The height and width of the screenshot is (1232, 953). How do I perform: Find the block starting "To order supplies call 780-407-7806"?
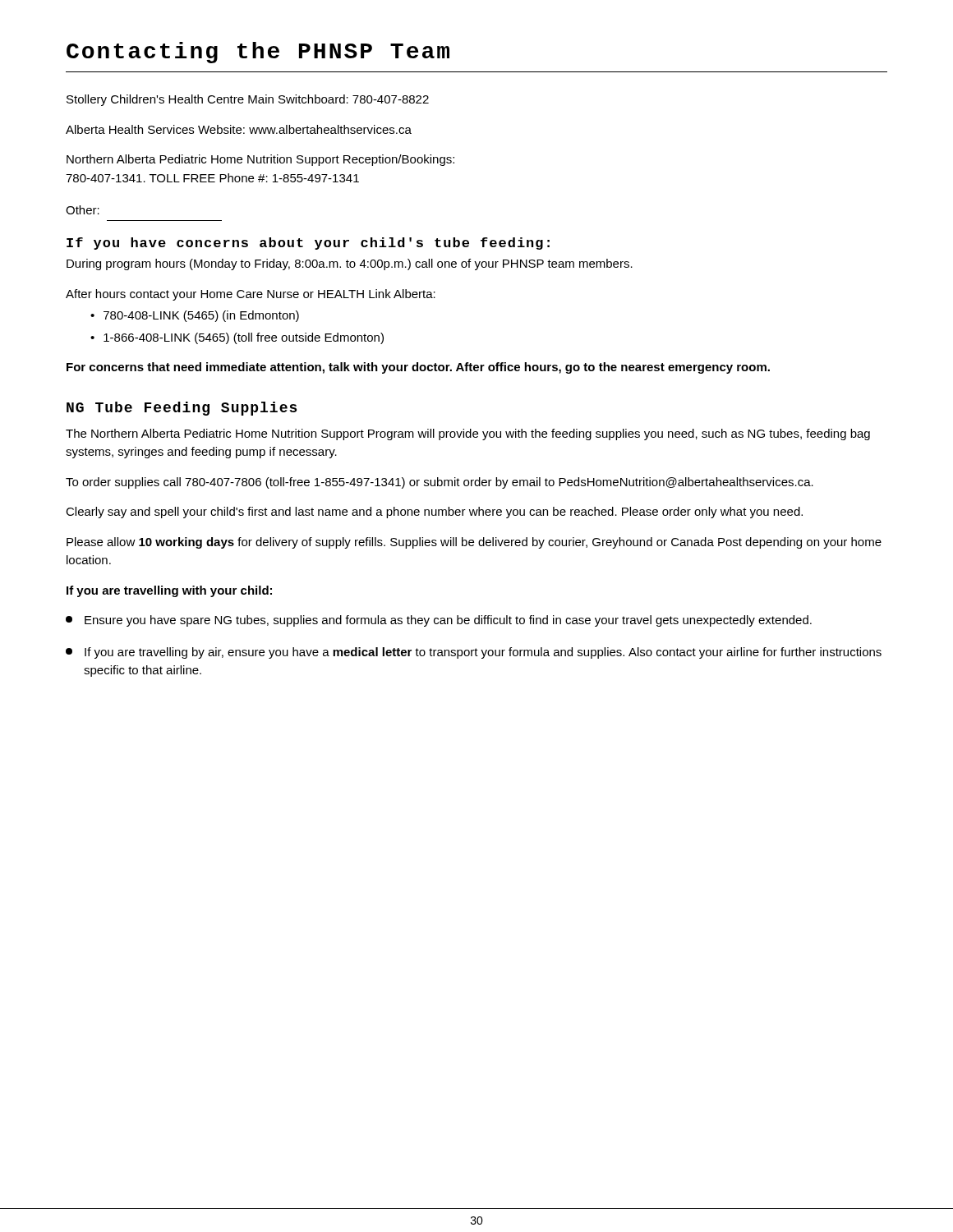(x=440, y=481)
